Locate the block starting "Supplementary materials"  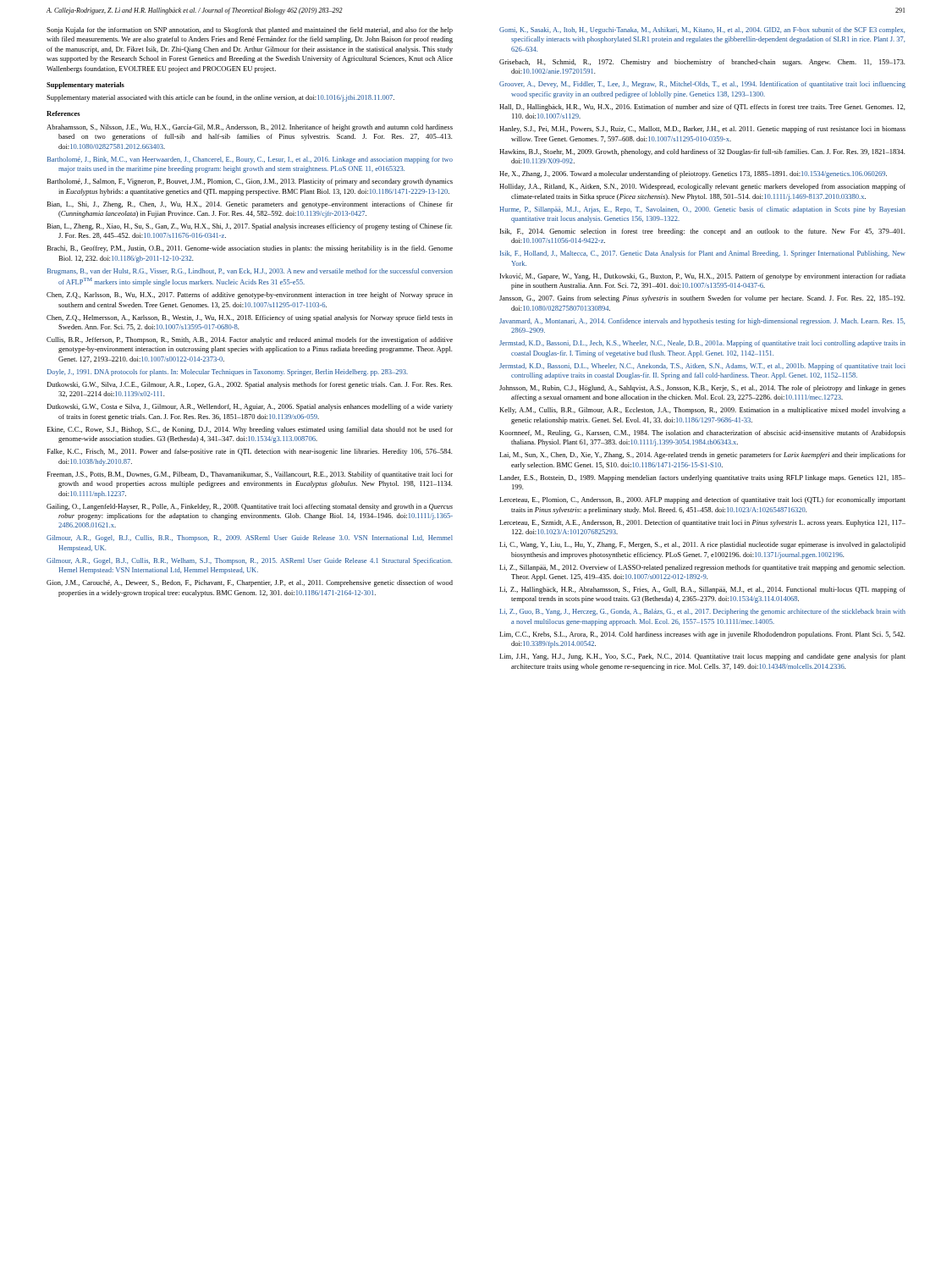(85, 85)
